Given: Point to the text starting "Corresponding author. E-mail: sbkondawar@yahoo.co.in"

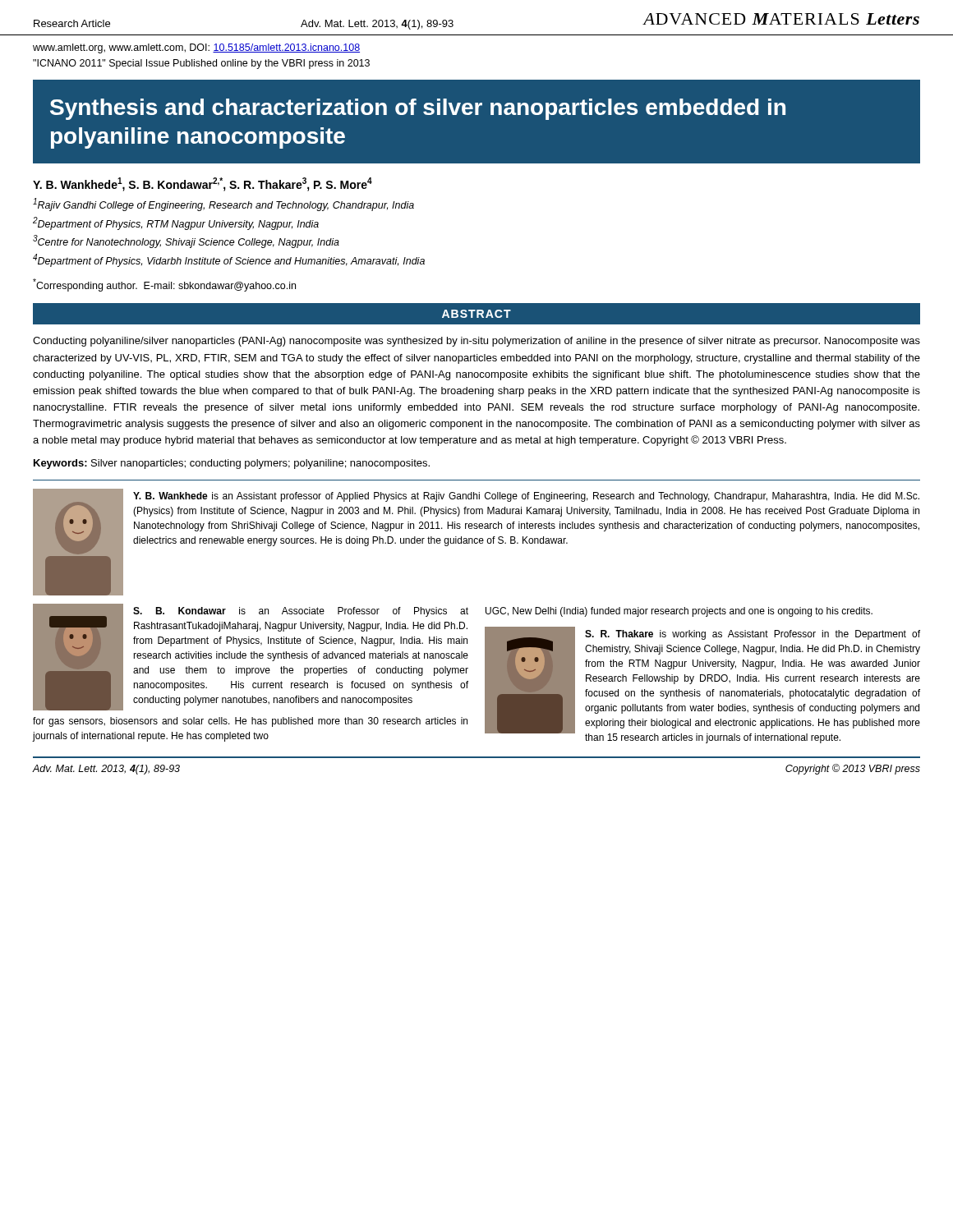Looking at the screenshot, I should [x=165, y=285].
